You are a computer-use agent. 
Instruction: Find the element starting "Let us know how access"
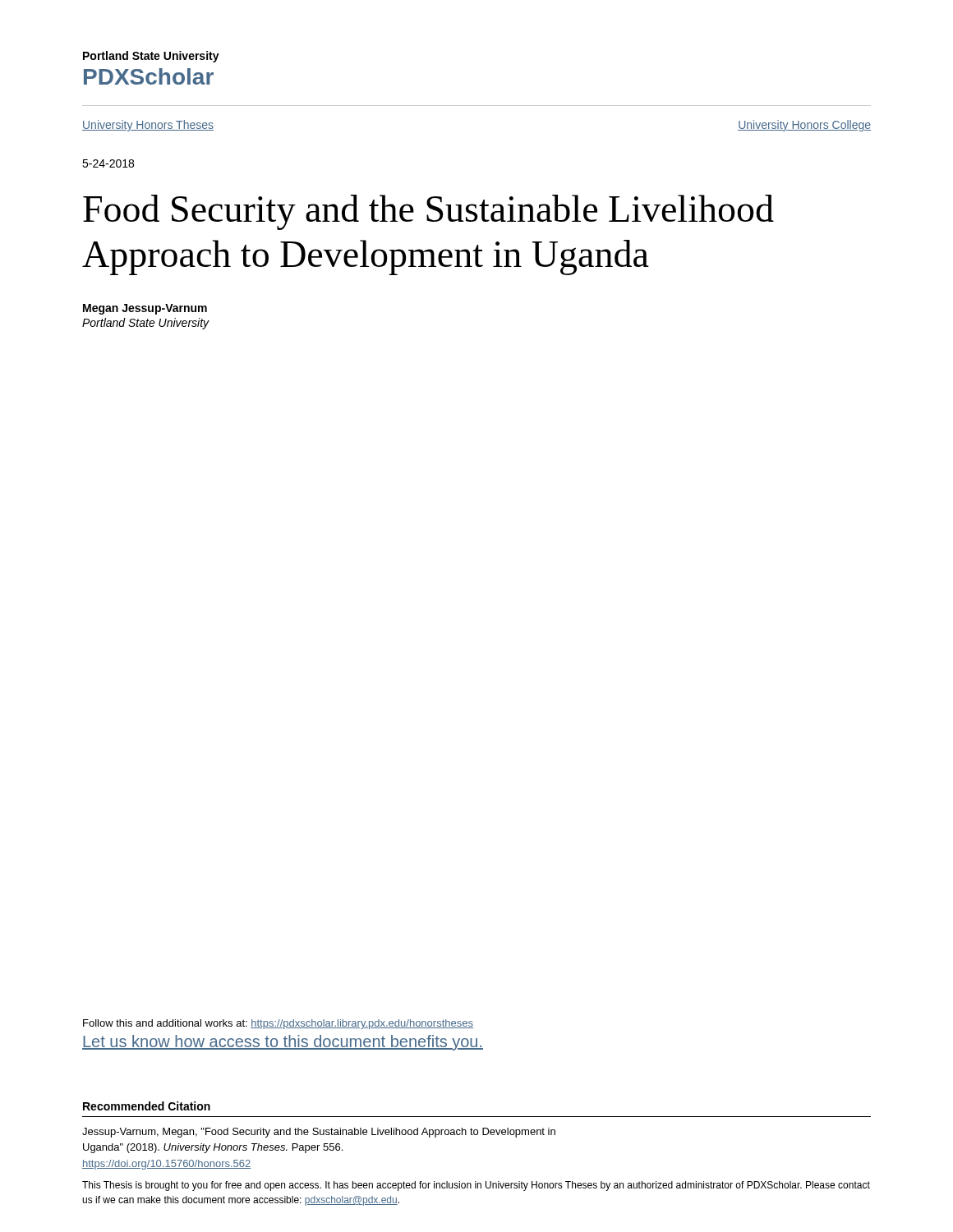pyautogui.click(x=476, y=1042)
